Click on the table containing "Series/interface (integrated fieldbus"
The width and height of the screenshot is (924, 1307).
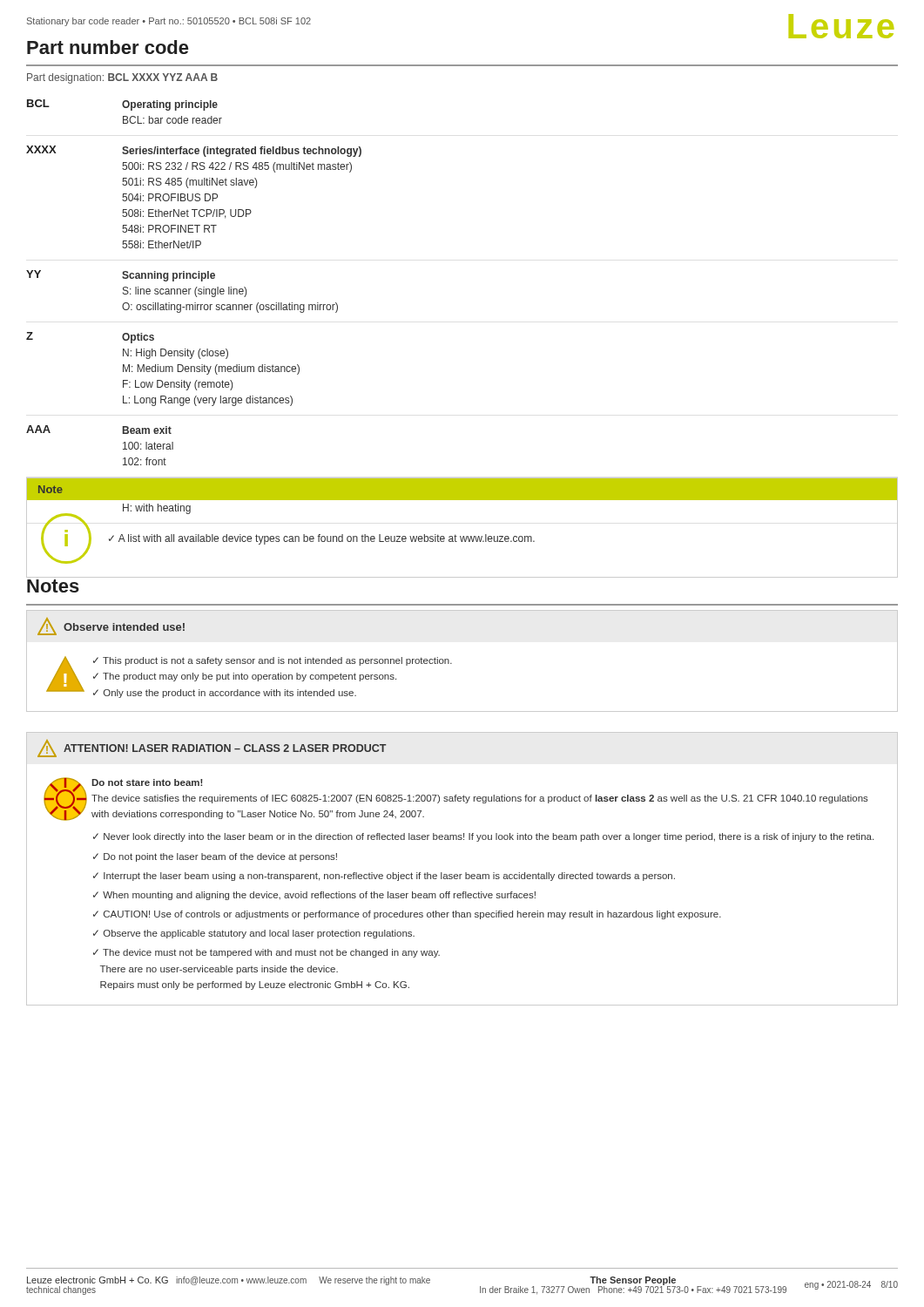click(462, 307)
